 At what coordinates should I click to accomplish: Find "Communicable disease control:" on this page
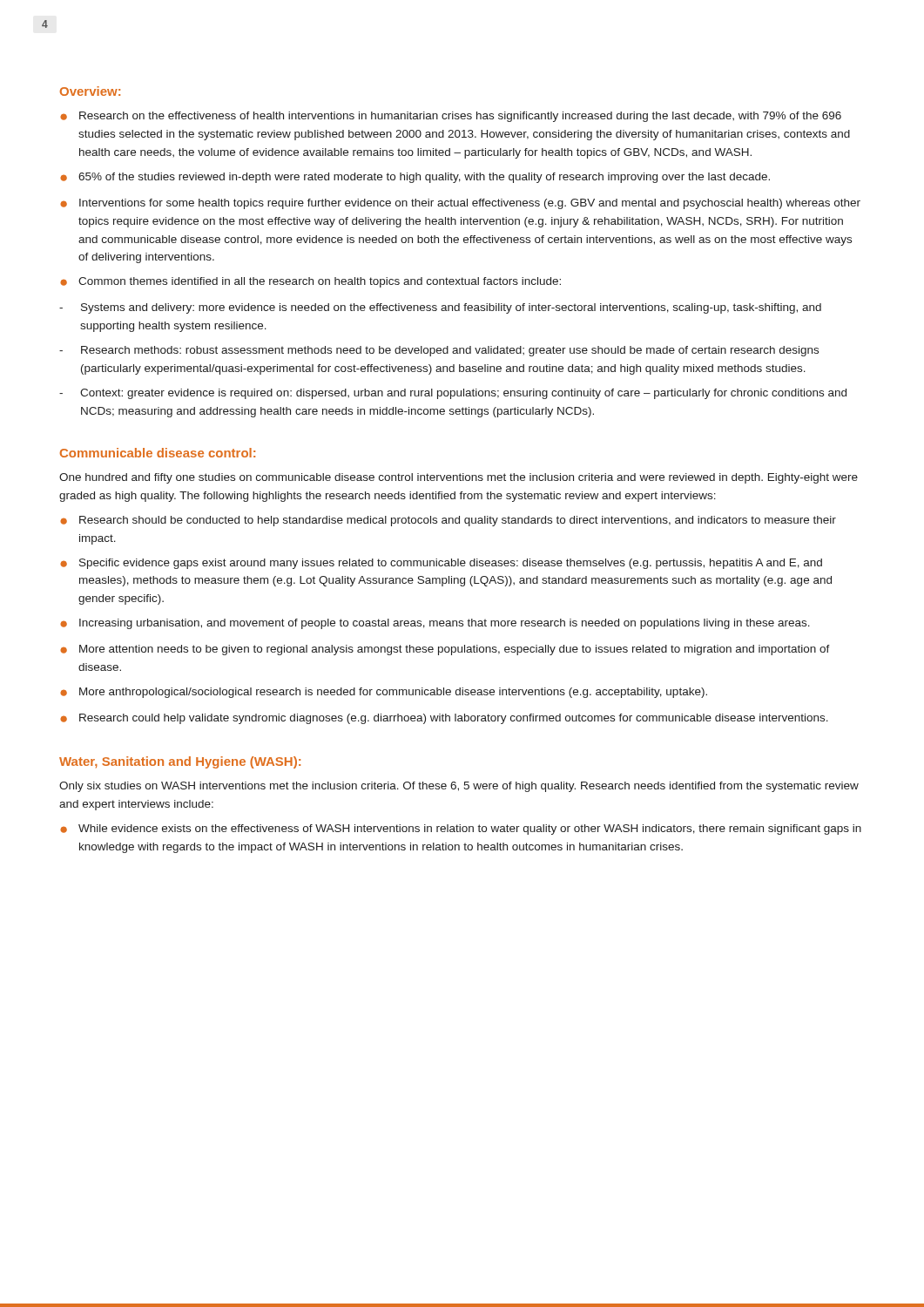158,453
